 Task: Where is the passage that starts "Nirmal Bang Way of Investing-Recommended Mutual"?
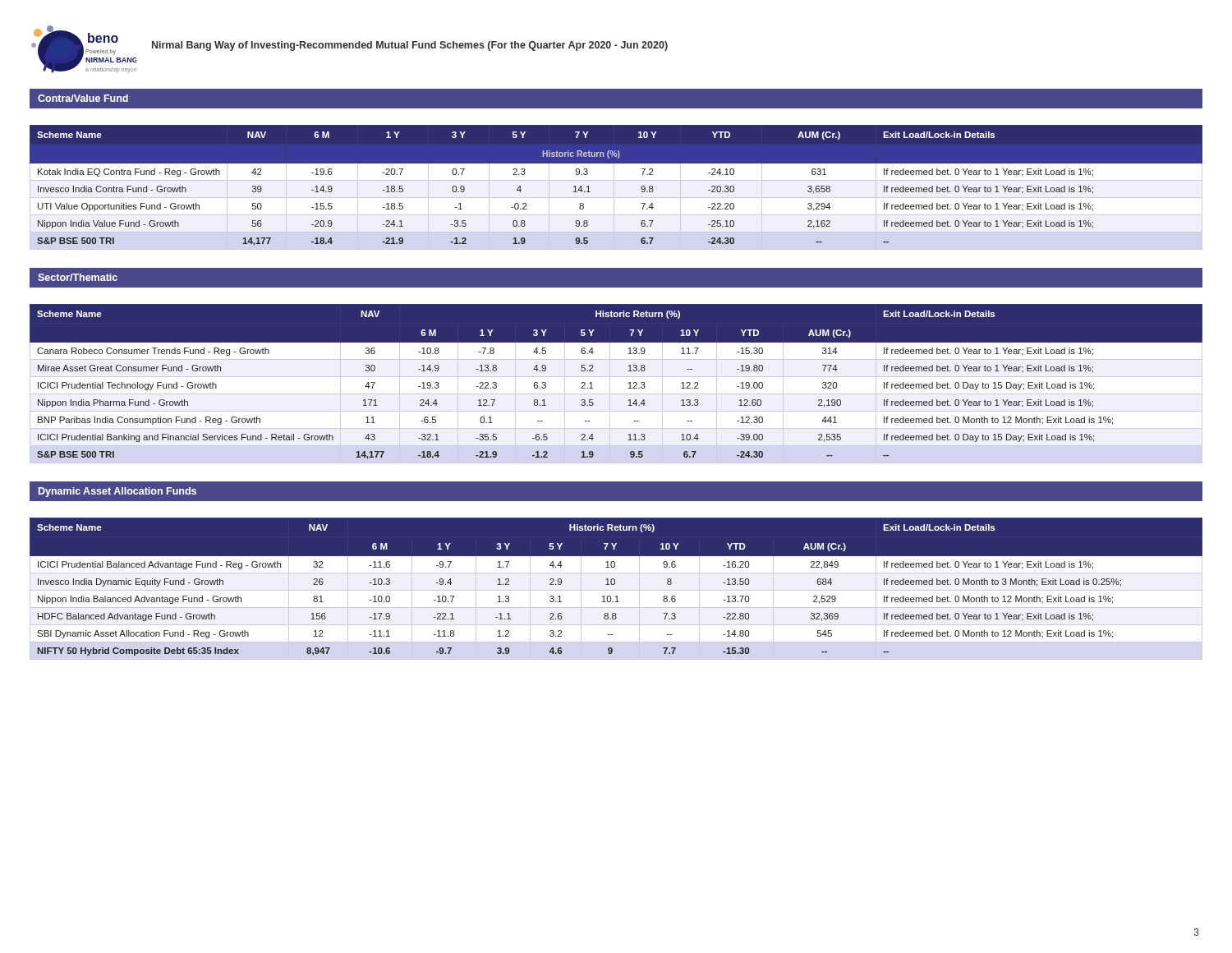click(x=409, y=45)
